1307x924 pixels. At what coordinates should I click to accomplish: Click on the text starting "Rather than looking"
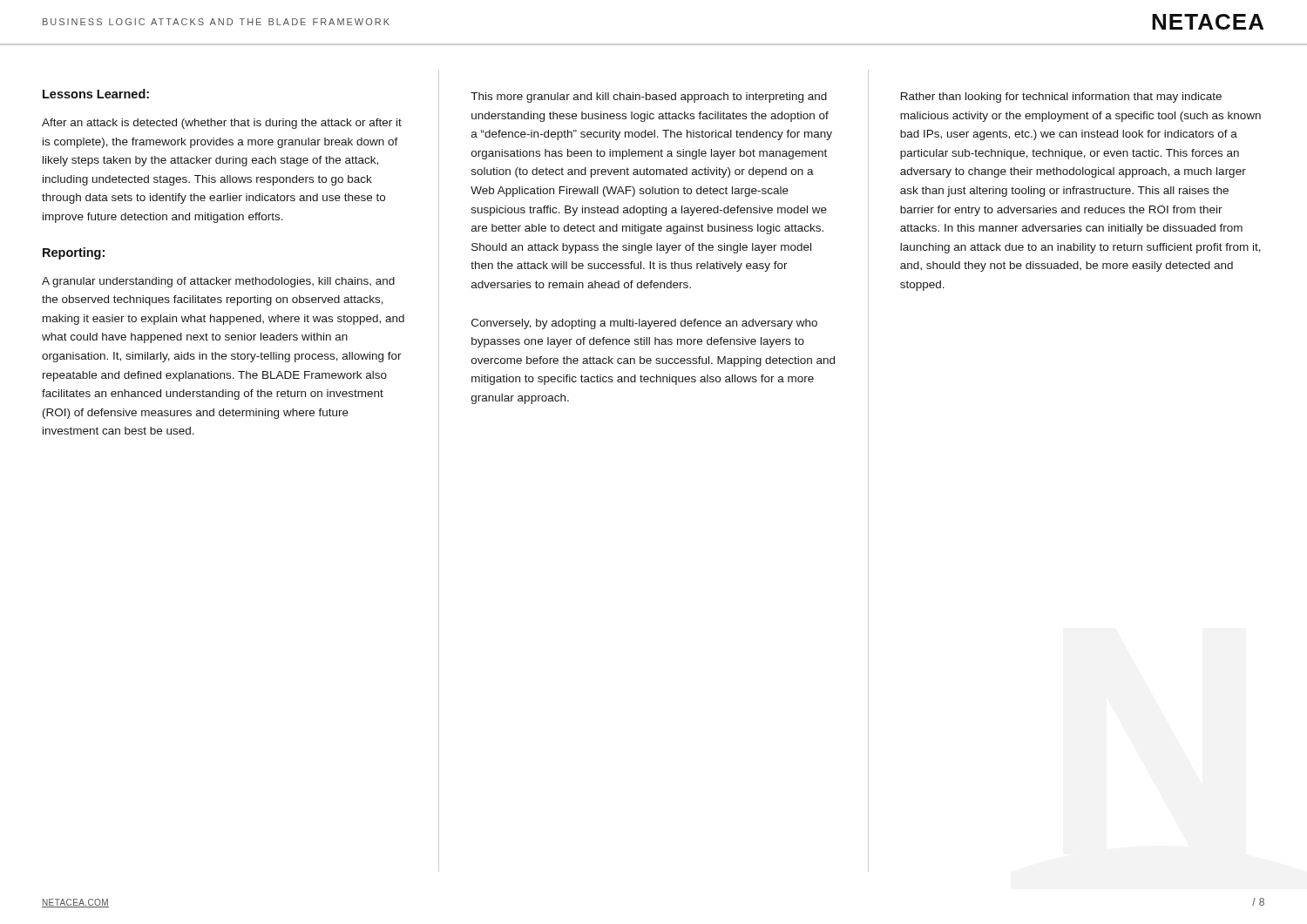1081,190
